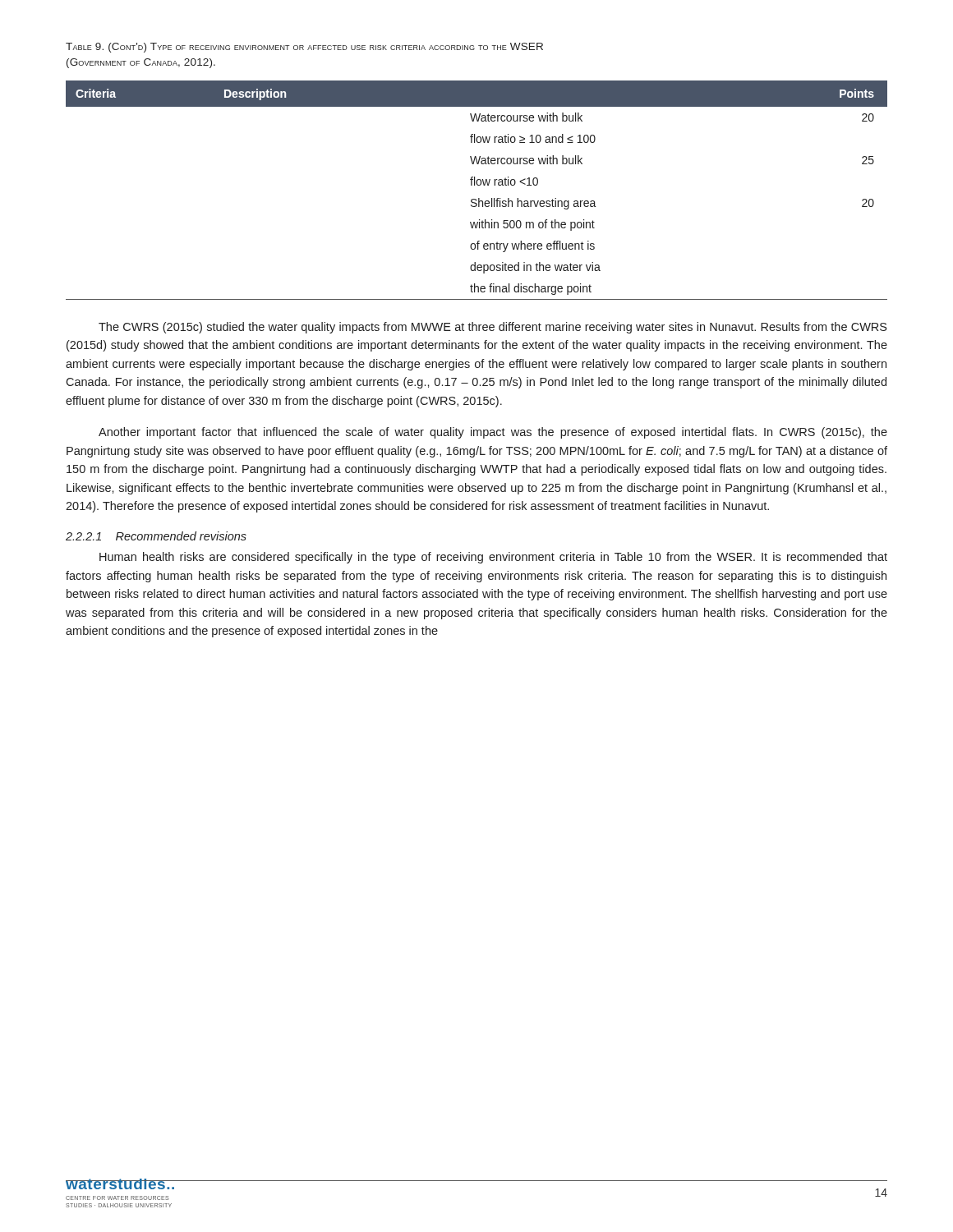953x1232 pixels.
Task: Locate the table with the text "Watercourse with bulk"
Action: click(476, 190)
